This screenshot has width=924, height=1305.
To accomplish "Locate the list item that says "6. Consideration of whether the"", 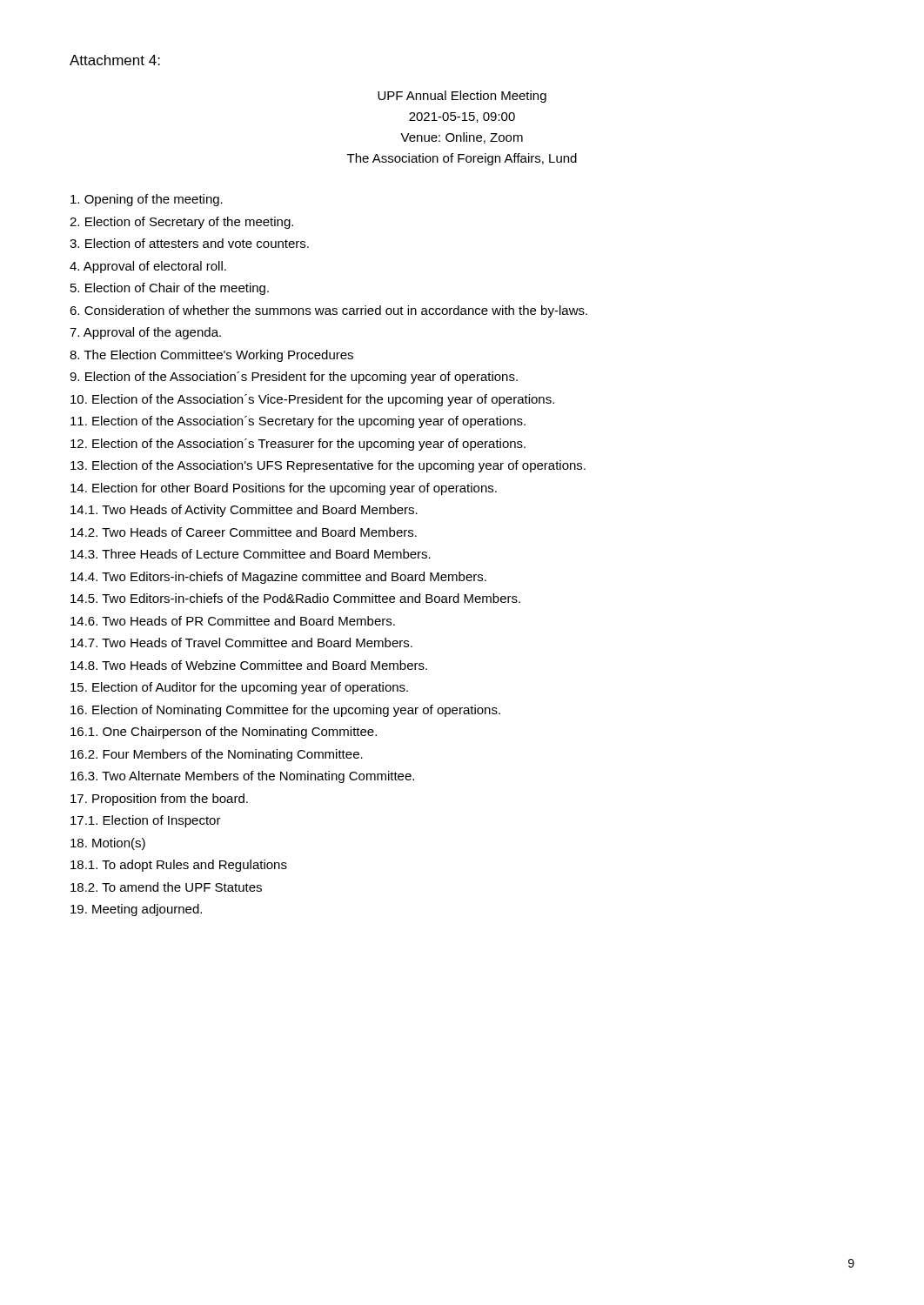I will pos(329,310).
